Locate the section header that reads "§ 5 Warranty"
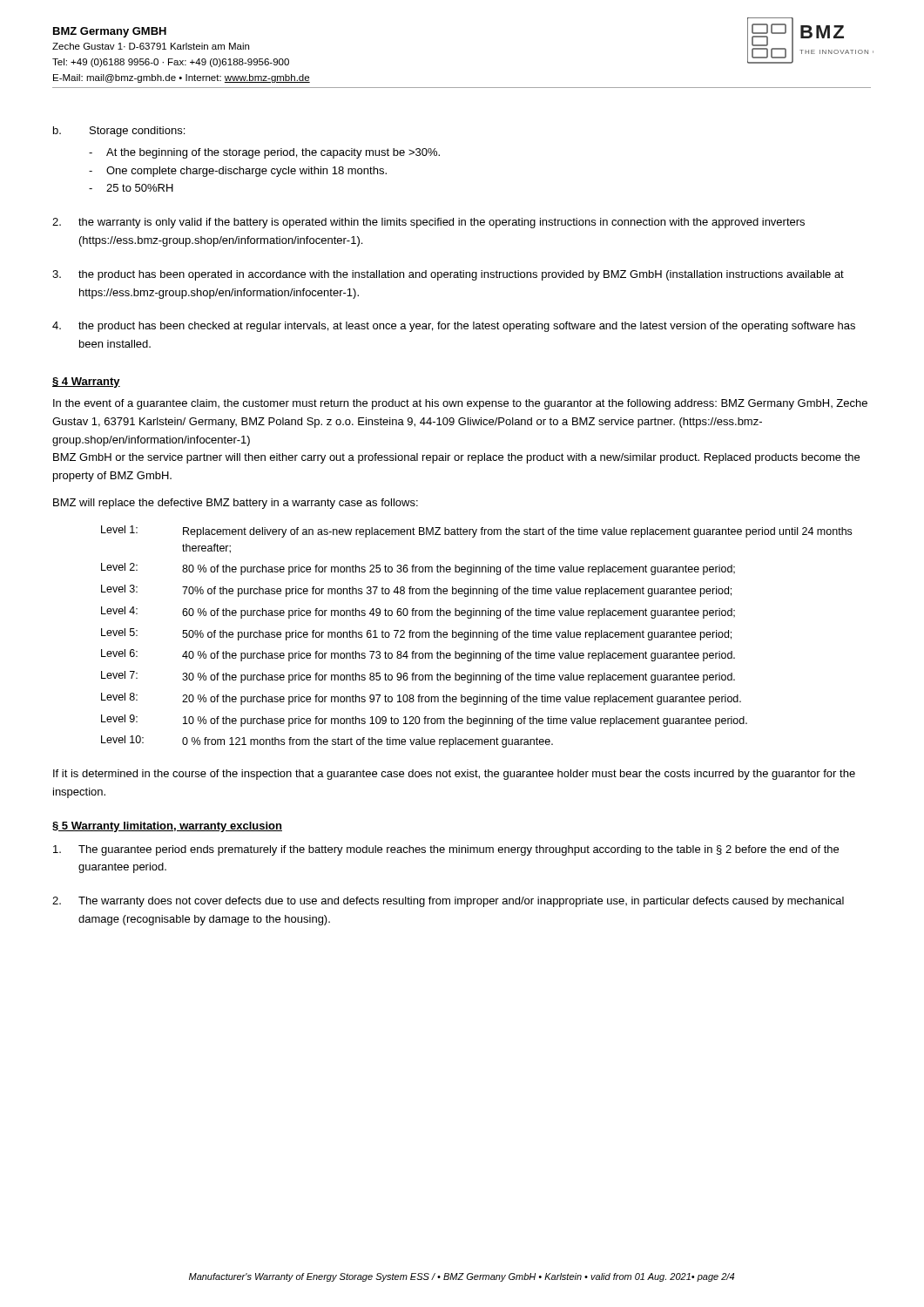Screen dimensions: 1307x924 point(167,825)
